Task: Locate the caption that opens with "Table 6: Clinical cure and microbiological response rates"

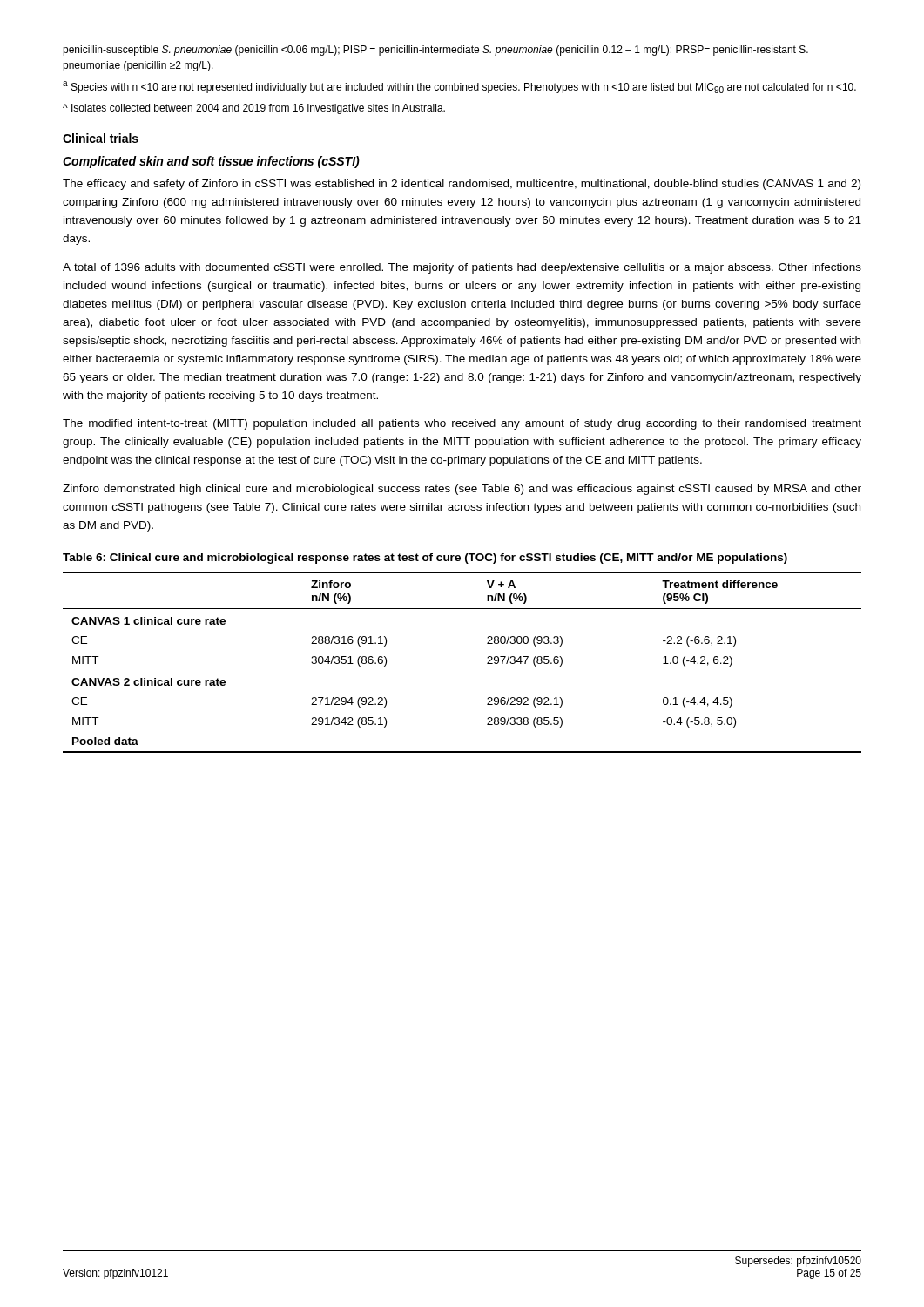Action: coord(425,557)
